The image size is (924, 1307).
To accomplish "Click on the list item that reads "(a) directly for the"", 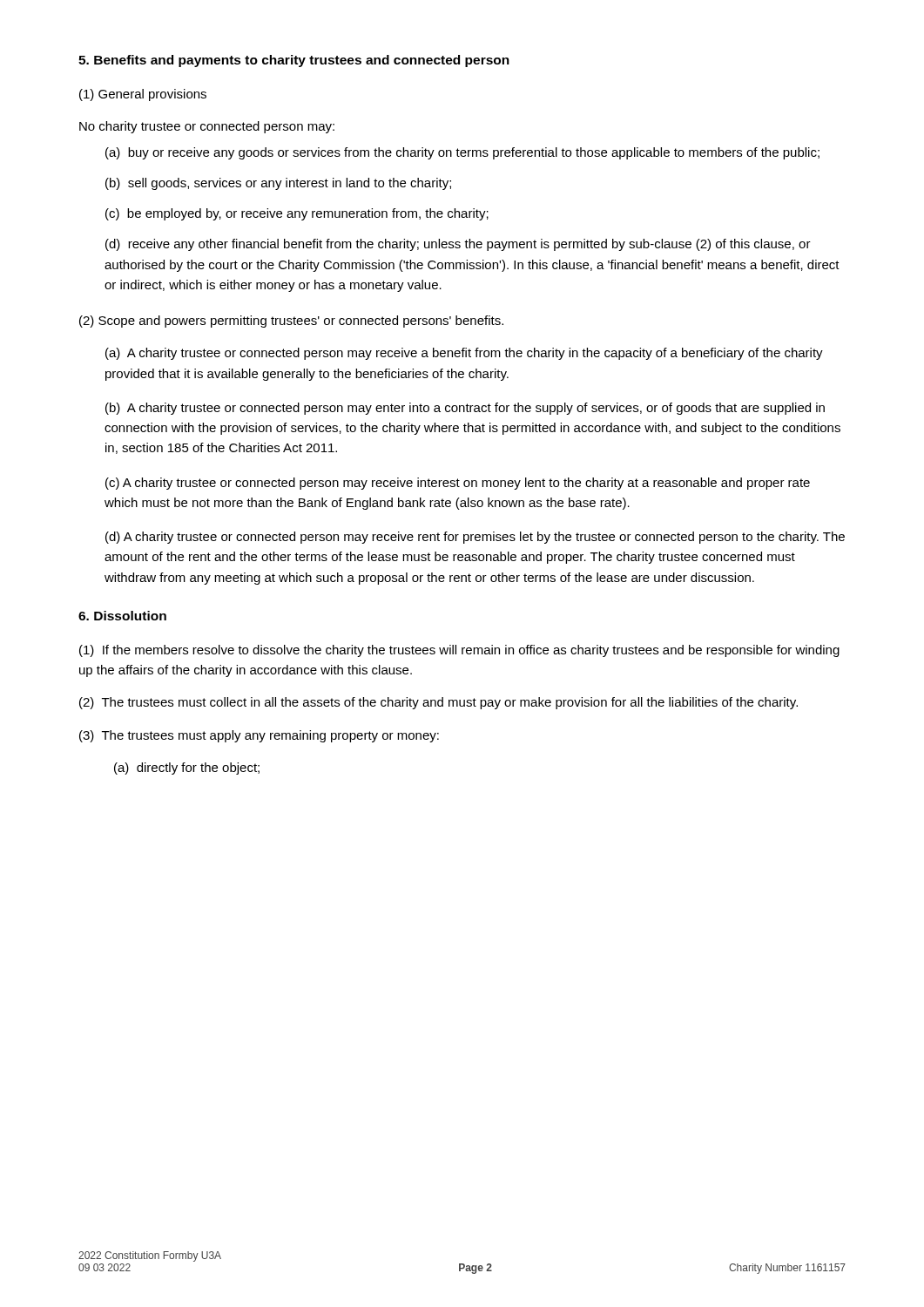I will 187,767.
